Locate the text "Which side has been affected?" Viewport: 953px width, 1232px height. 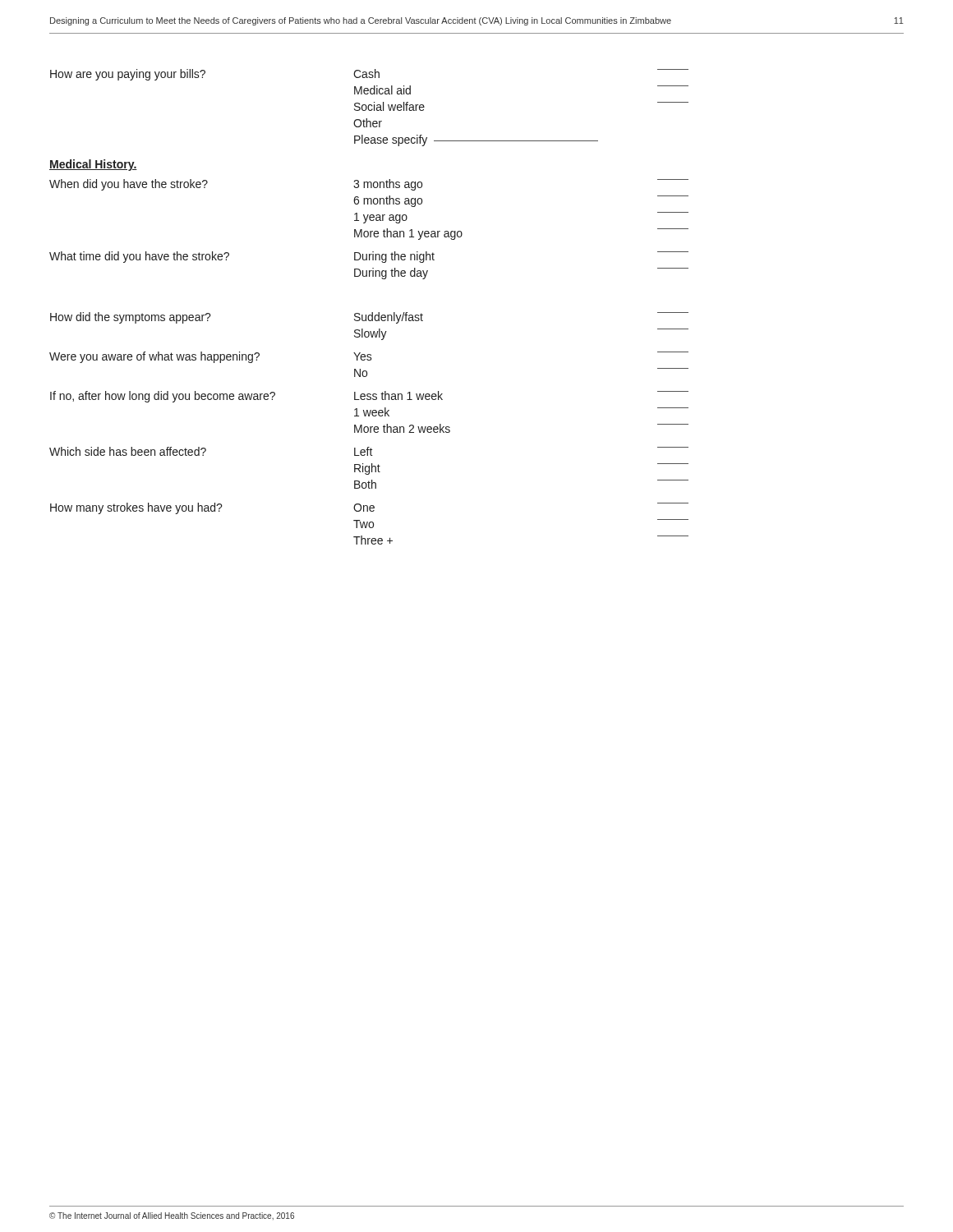[x=128, y=452]
